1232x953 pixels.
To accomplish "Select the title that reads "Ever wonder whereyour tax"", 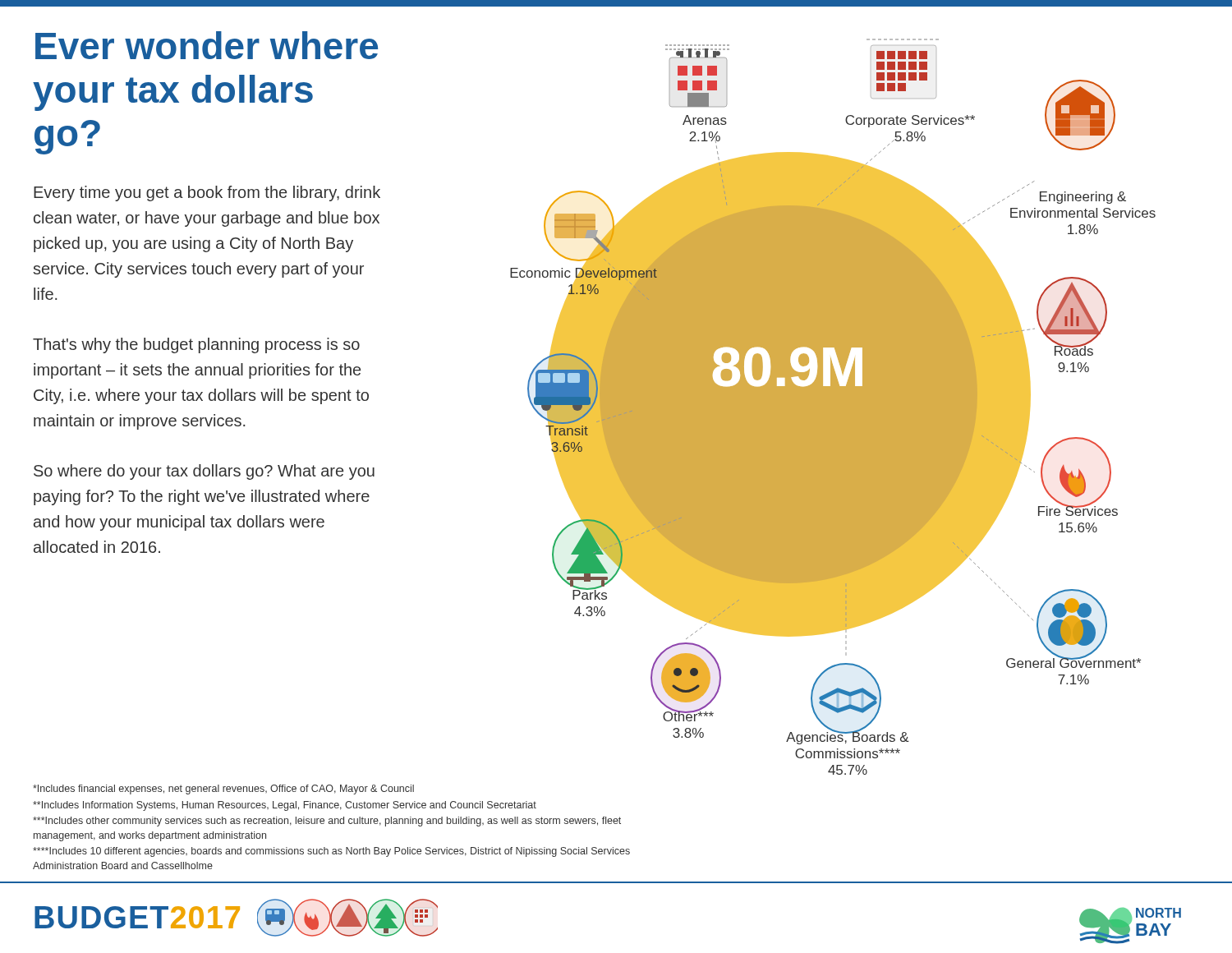I will [209, 90].
